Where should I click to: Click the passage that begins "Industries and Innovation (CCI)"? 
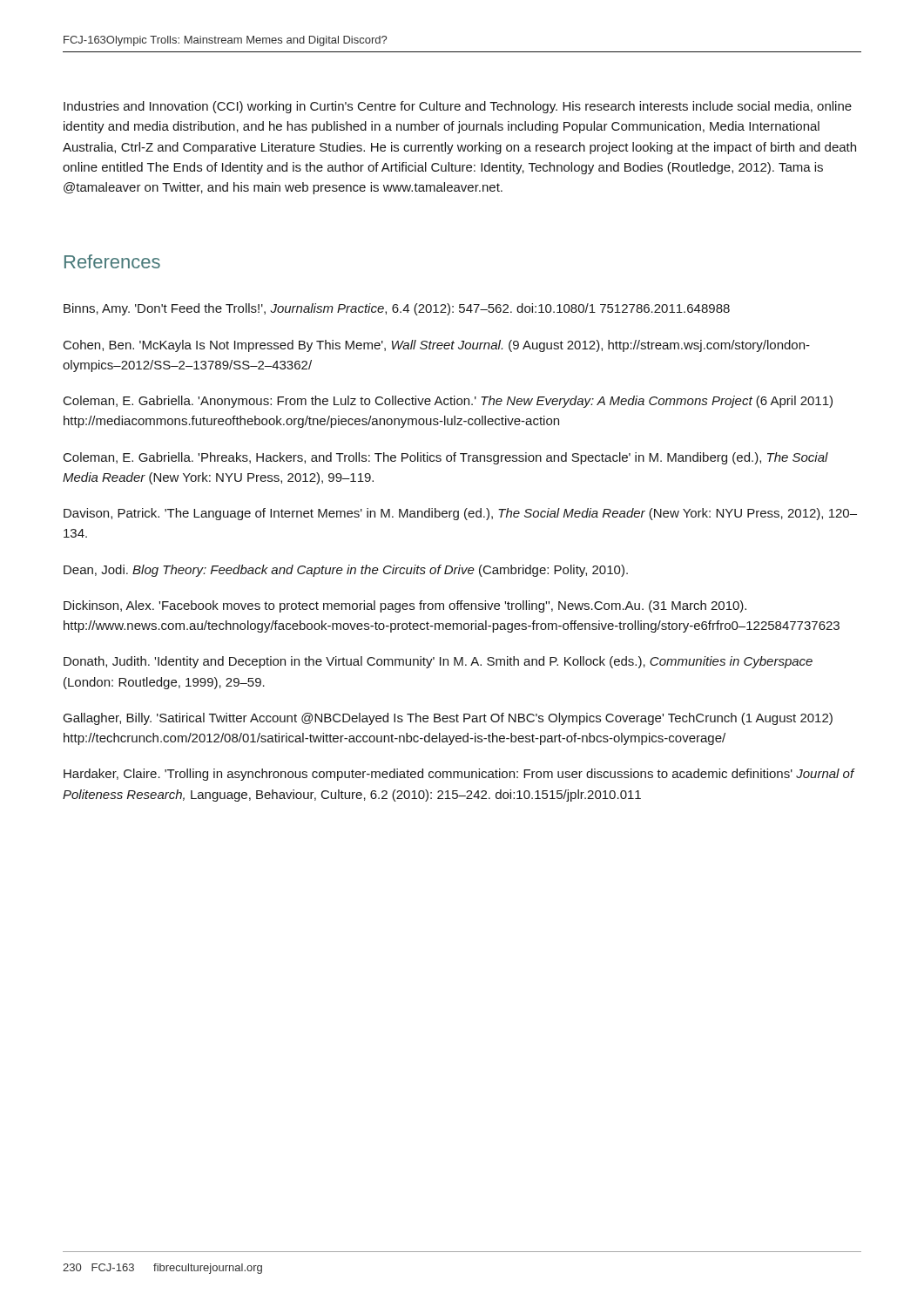pyautogui.click(x=460, y=146)
